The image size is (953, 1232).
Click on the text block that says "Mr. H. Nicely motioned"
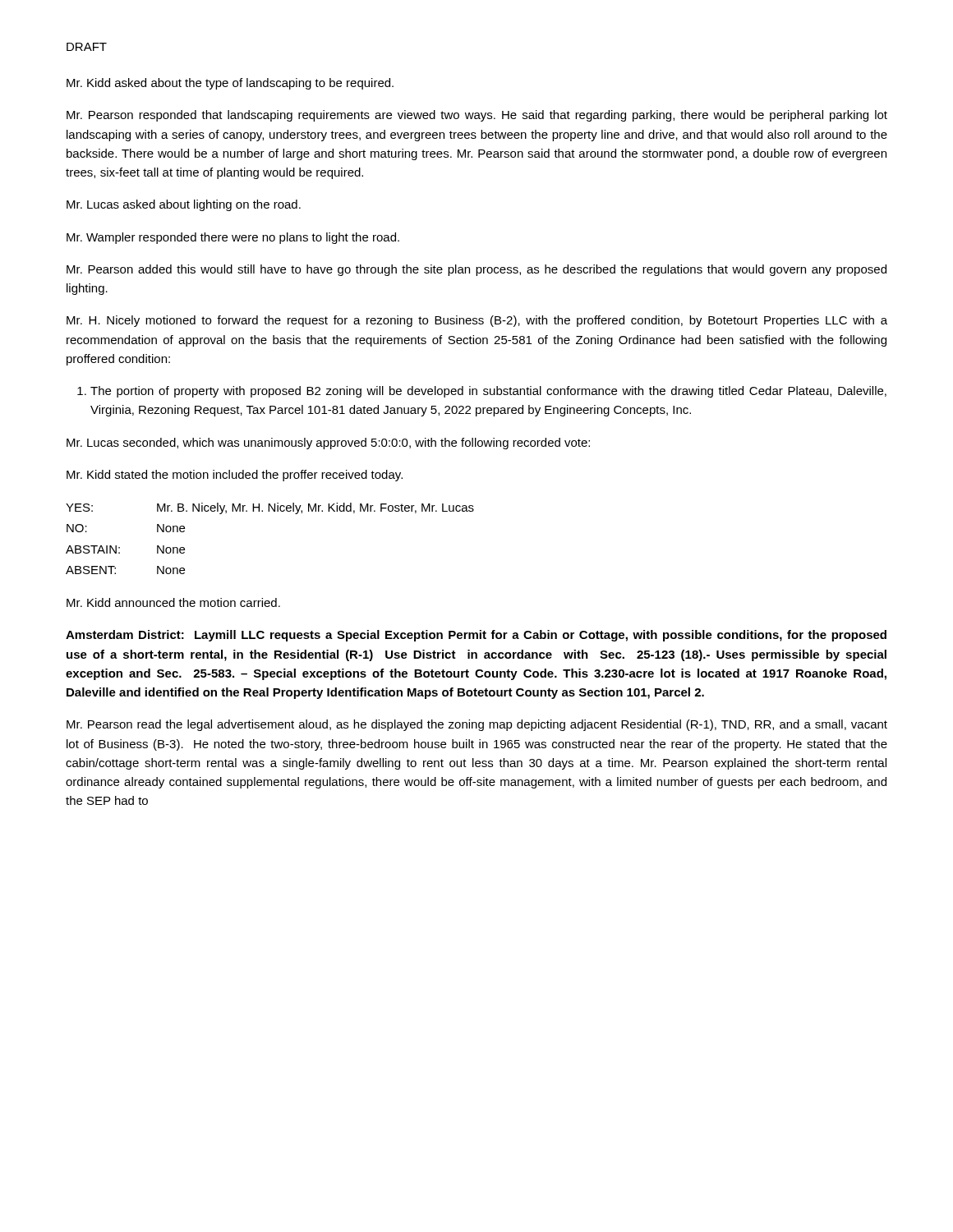tap(476, 339)
